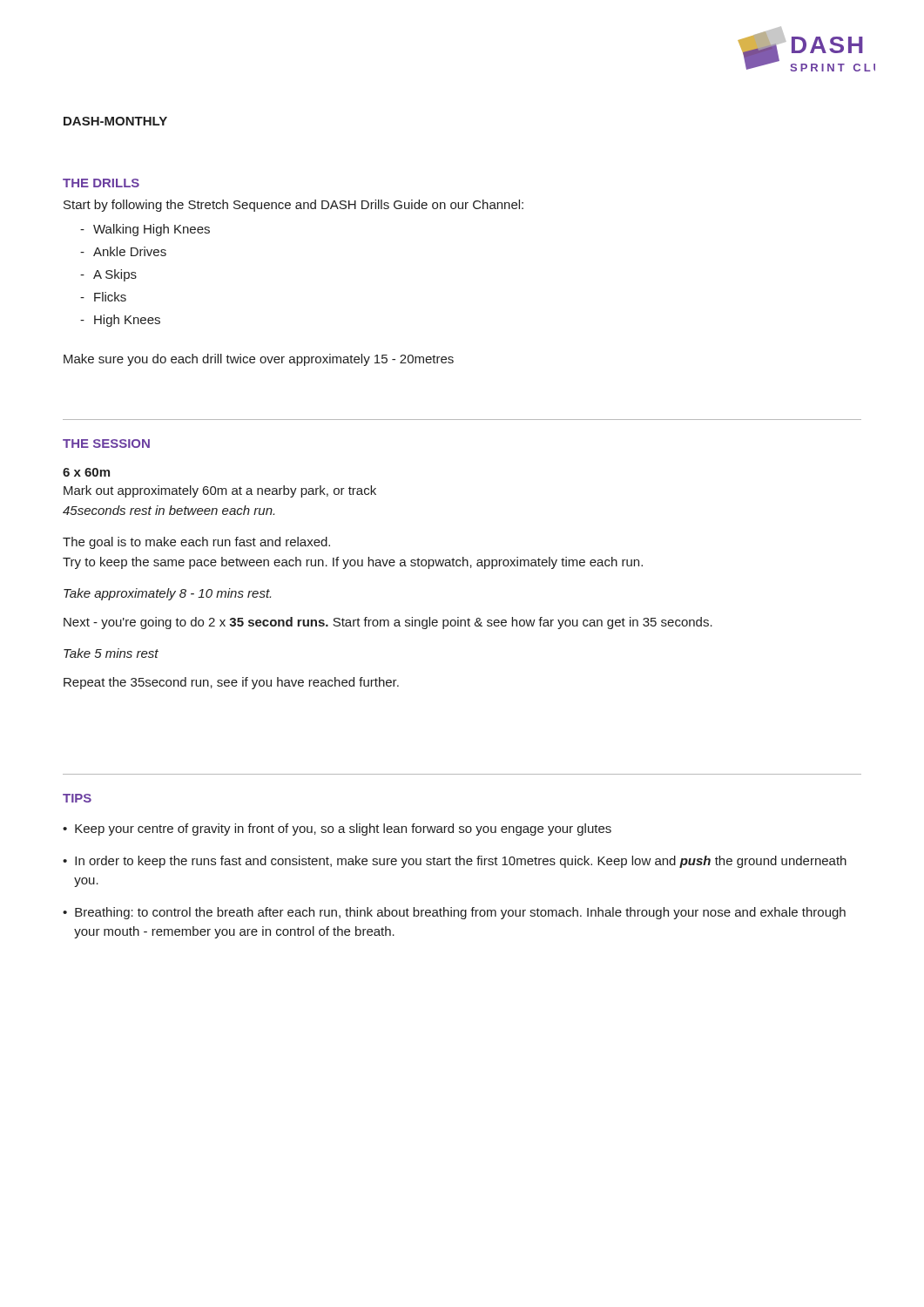Select the element starting "Start by following the"
The image size is (924, 1307).
294,204
